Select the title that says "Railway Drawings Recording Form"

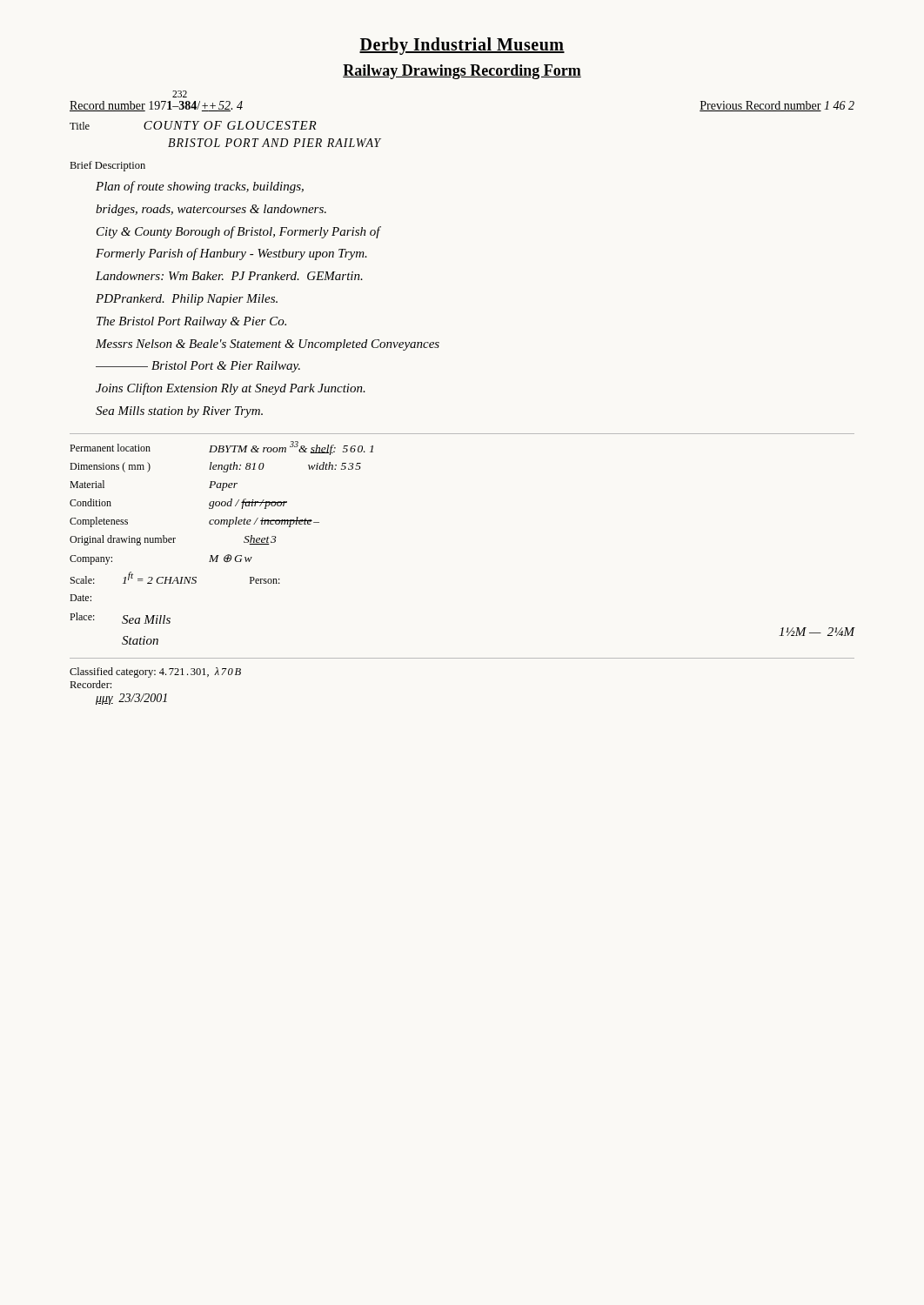click(x=462, y=70)
